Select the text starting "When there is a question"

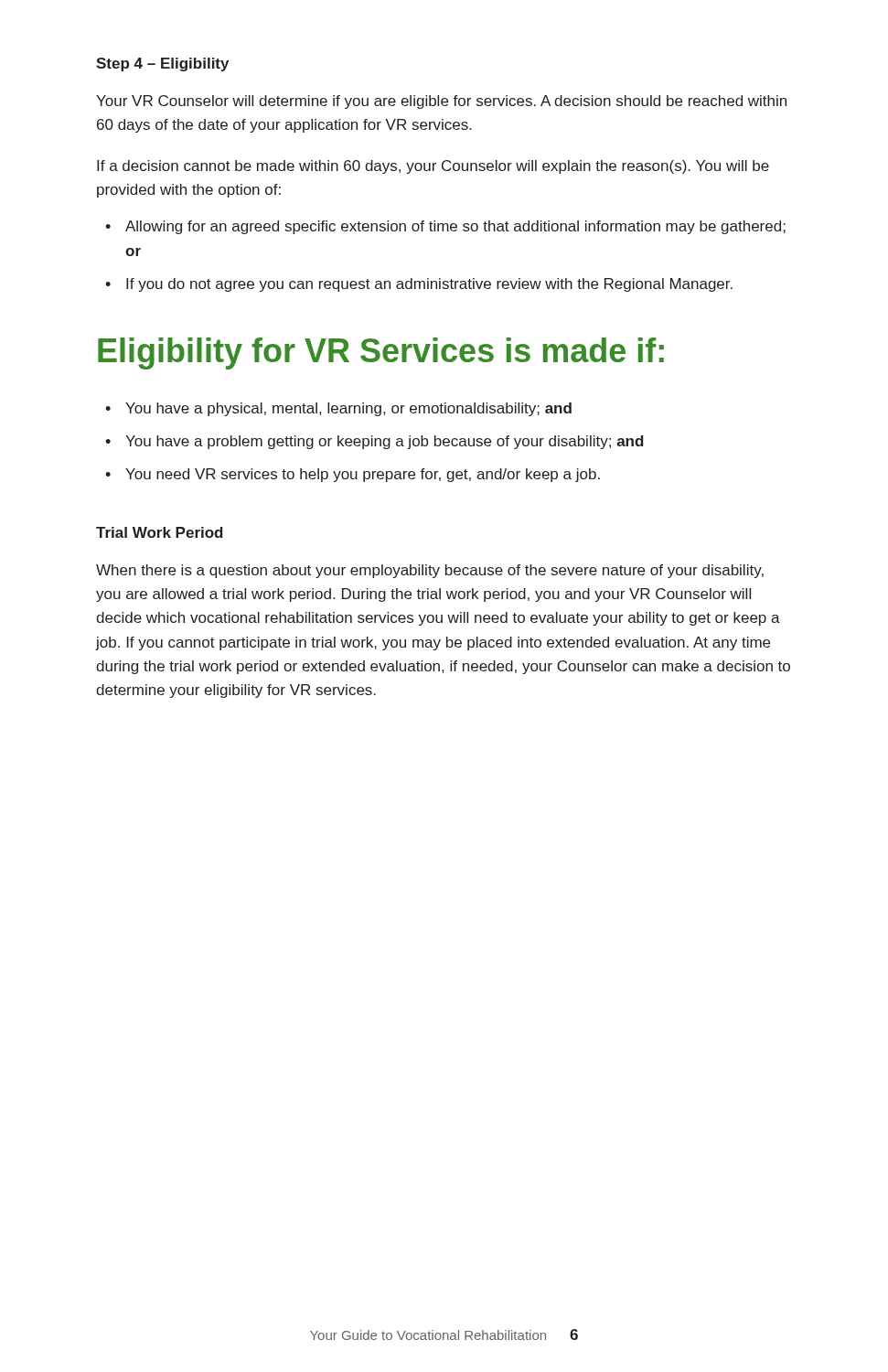click(x=443, y=630)
